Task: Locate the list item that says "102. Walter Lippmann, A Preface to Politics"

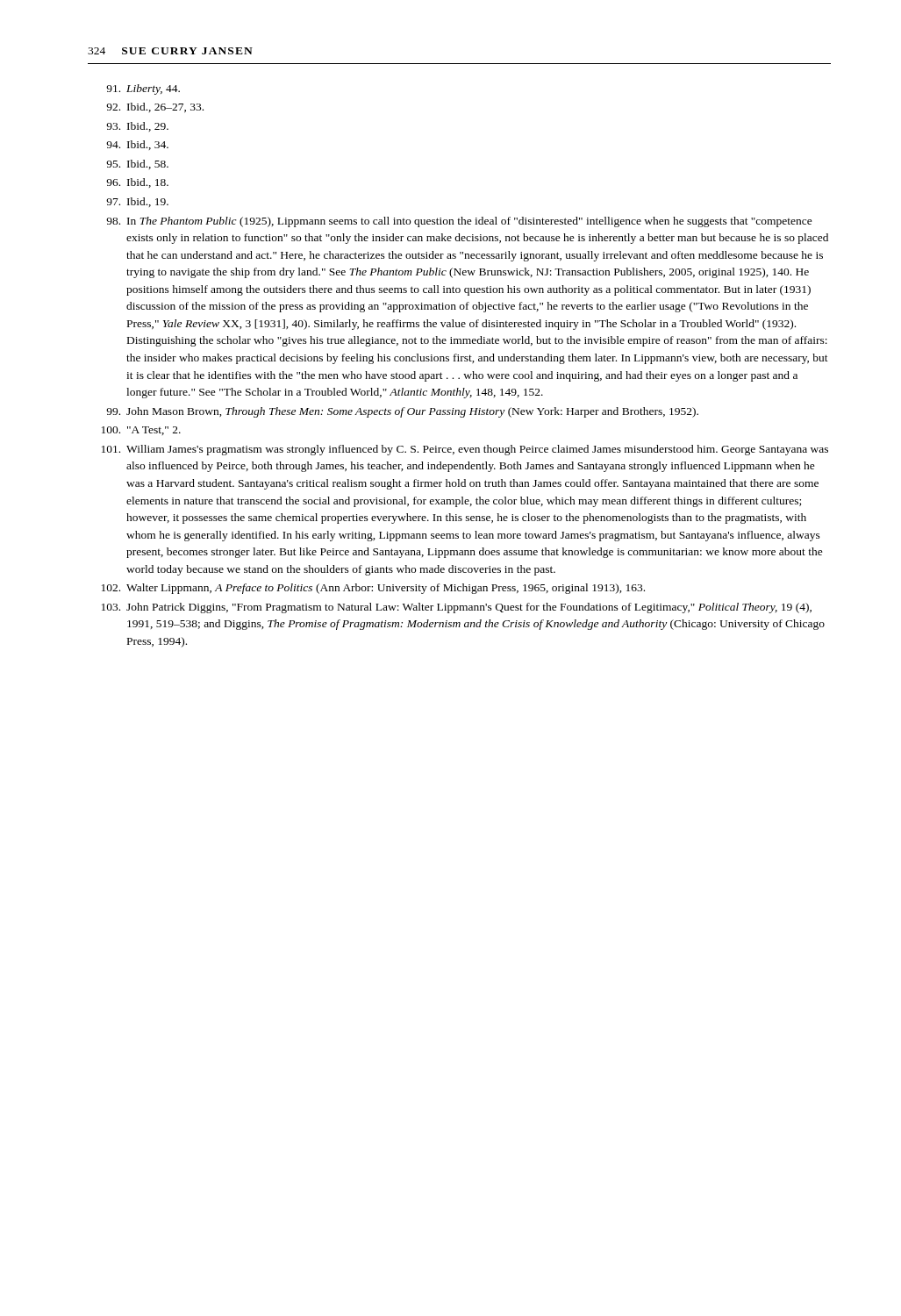Action: tap(459, 588)
